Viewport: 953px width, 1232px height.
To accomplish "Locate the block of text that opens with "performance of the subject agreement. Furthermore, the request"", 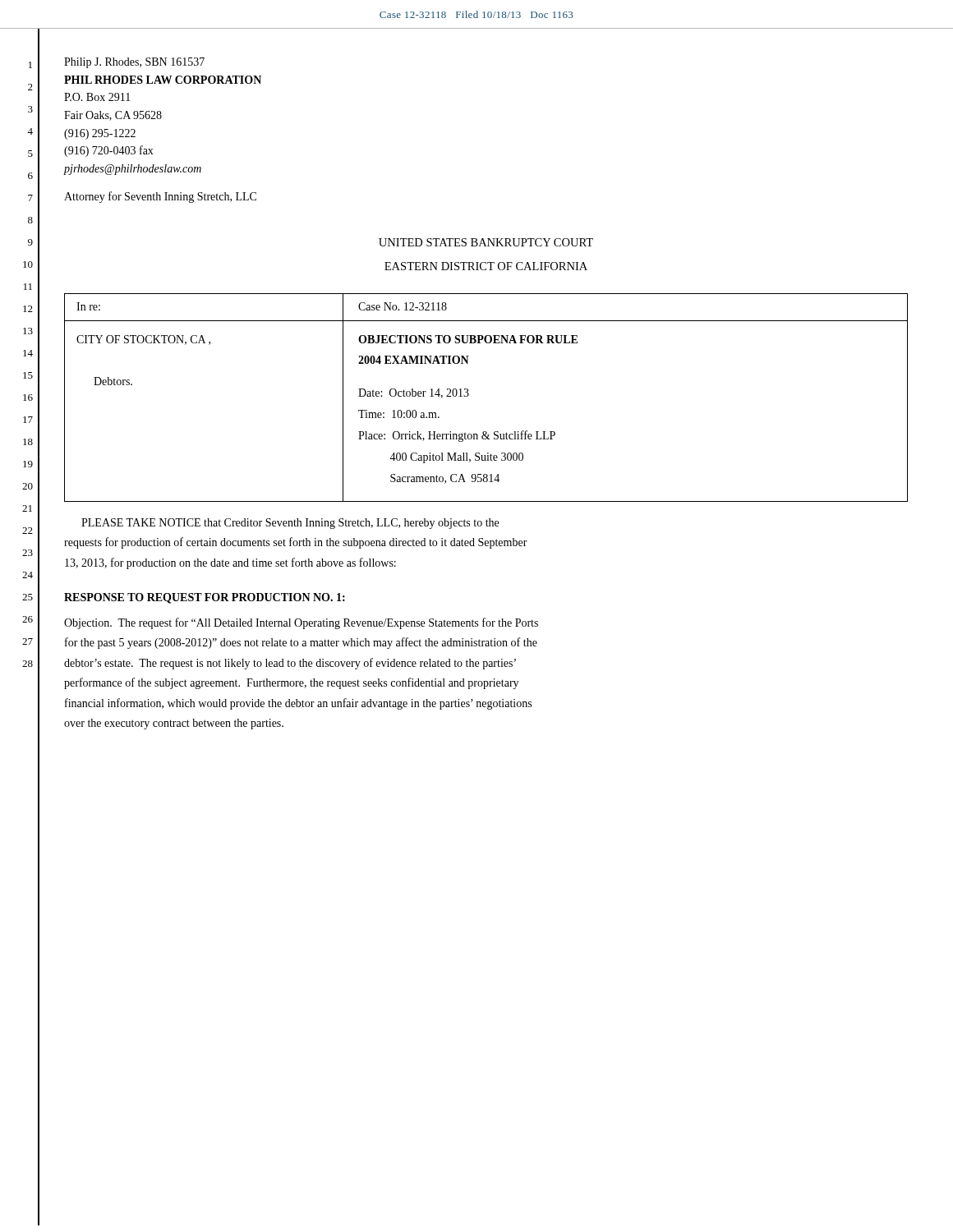I will [x=291, y=683].
